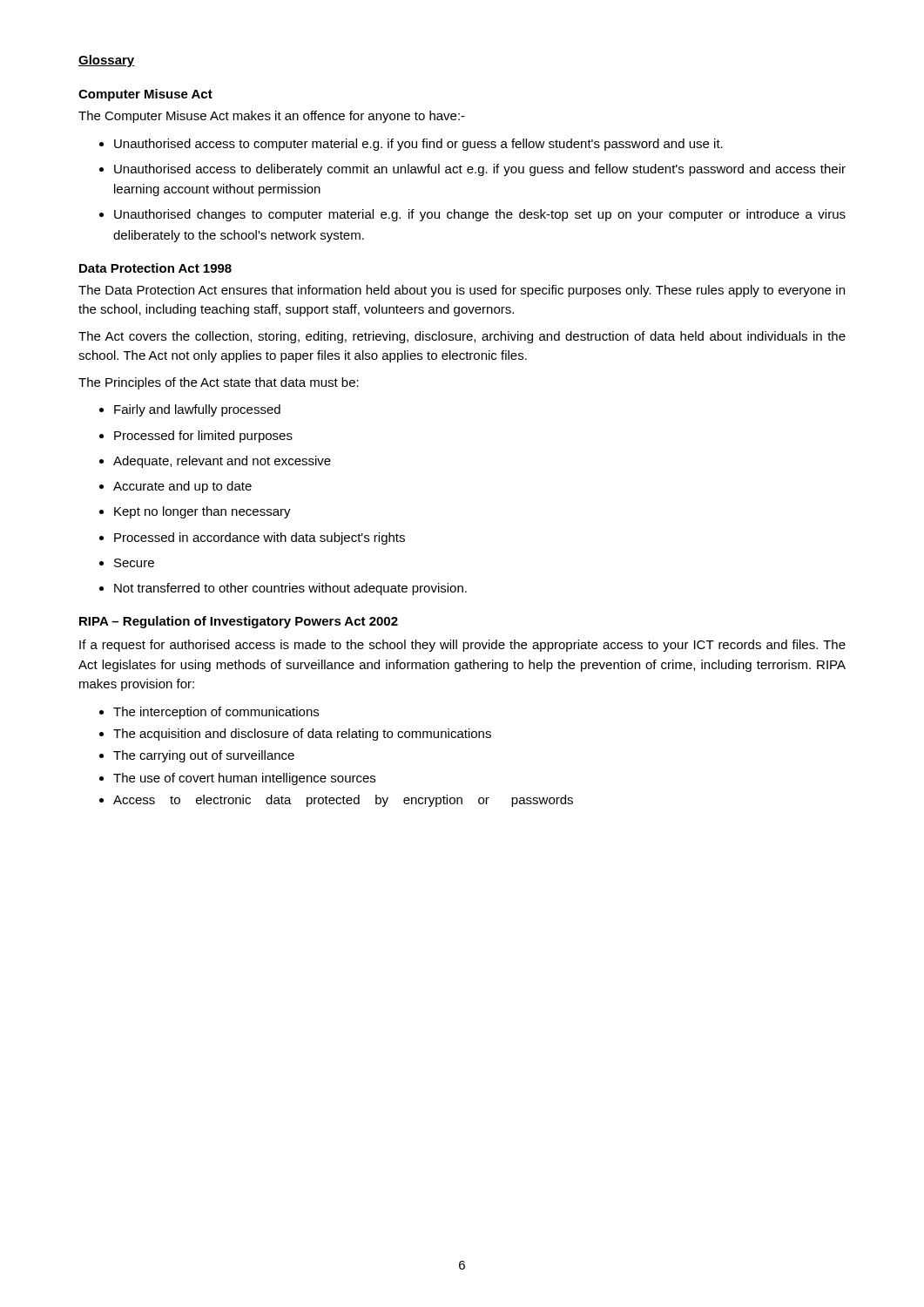The image size is (924, 1307).
Task: Click the passage that begins "The Computer Misuse"
Action: pos(272,115)
